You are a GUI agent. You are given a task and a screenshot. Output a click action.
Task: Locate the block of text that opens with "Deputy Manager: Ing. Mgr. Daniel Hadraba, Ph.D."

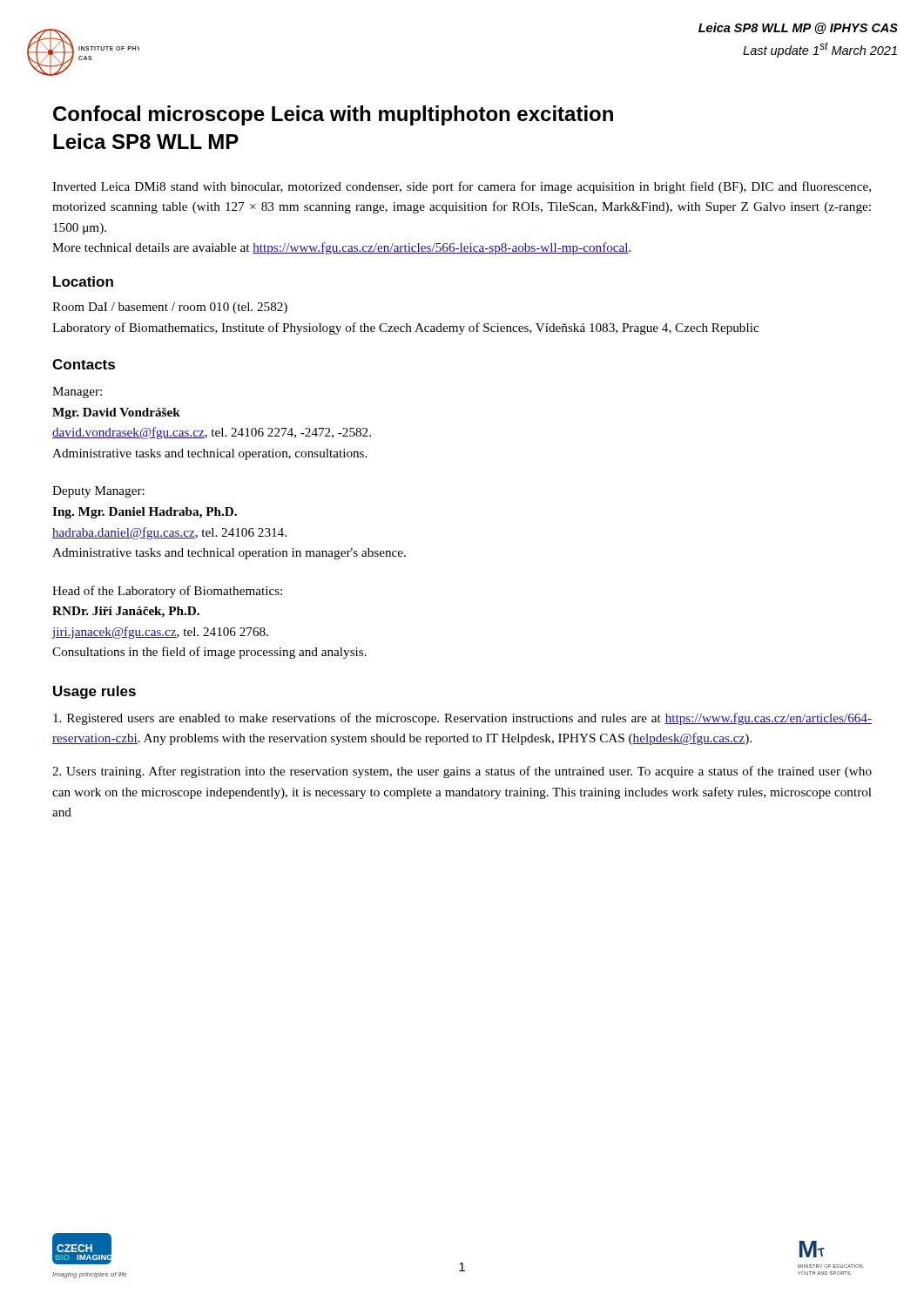(98, 492)
